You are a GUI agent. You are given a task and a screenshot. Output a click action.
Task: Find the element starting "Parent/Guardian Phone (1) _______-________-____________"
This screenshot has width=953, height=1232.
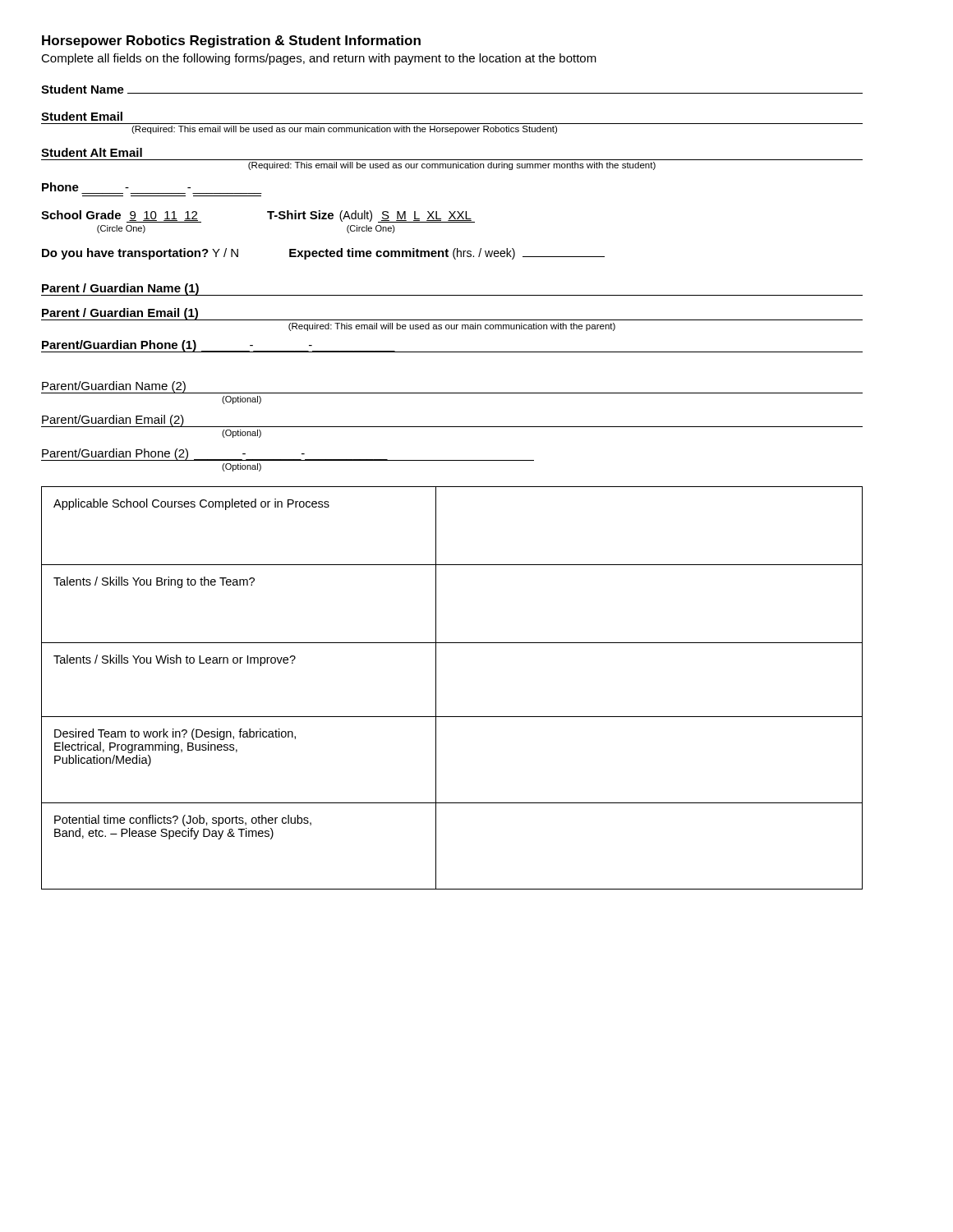452,343
